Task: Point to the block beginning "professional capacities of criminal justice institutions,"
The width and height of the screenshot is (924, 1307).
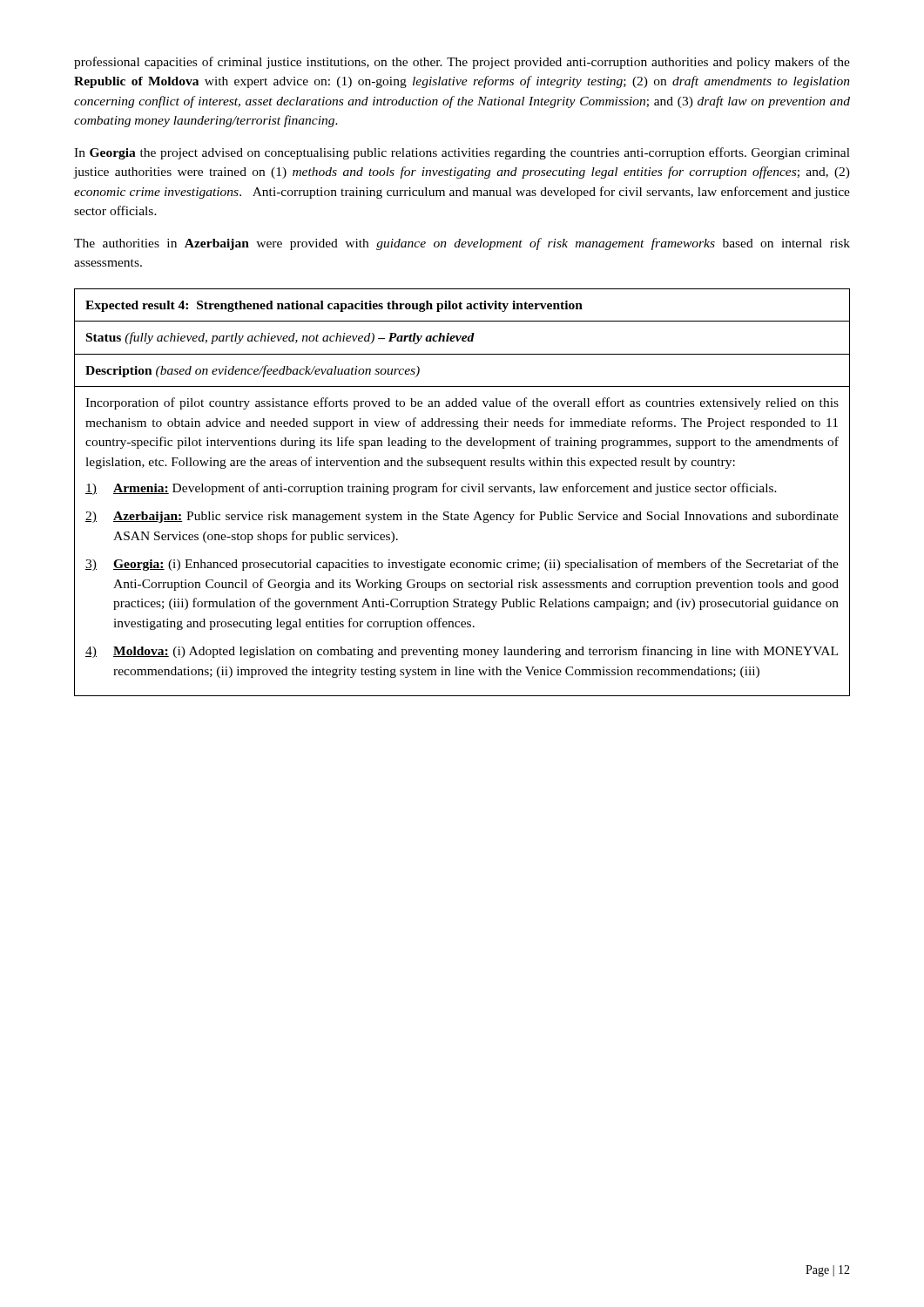Action: tap(462, 91)
